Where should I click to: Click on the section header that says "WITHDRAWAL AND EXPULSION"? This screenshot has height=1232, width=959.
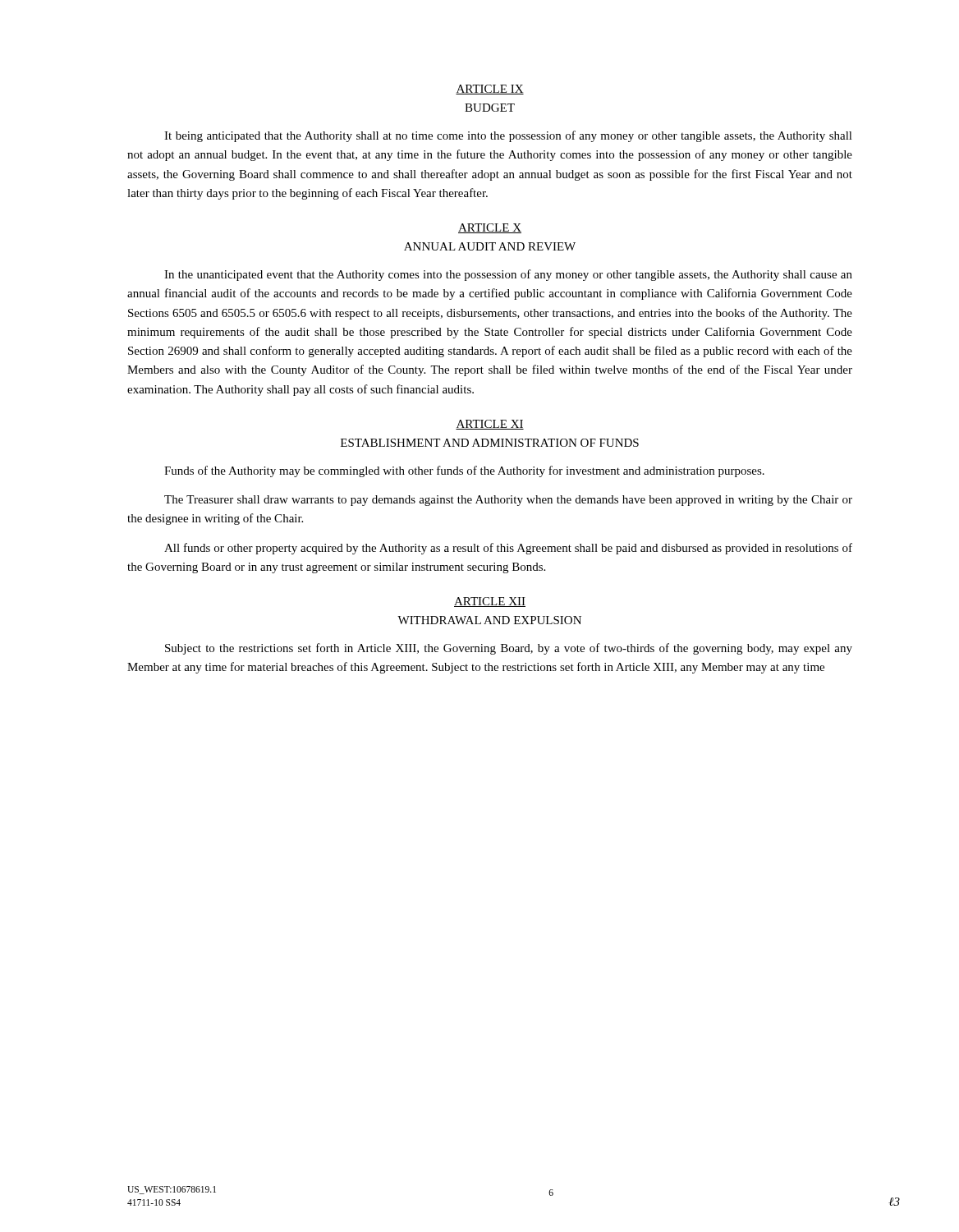point(490,620)
